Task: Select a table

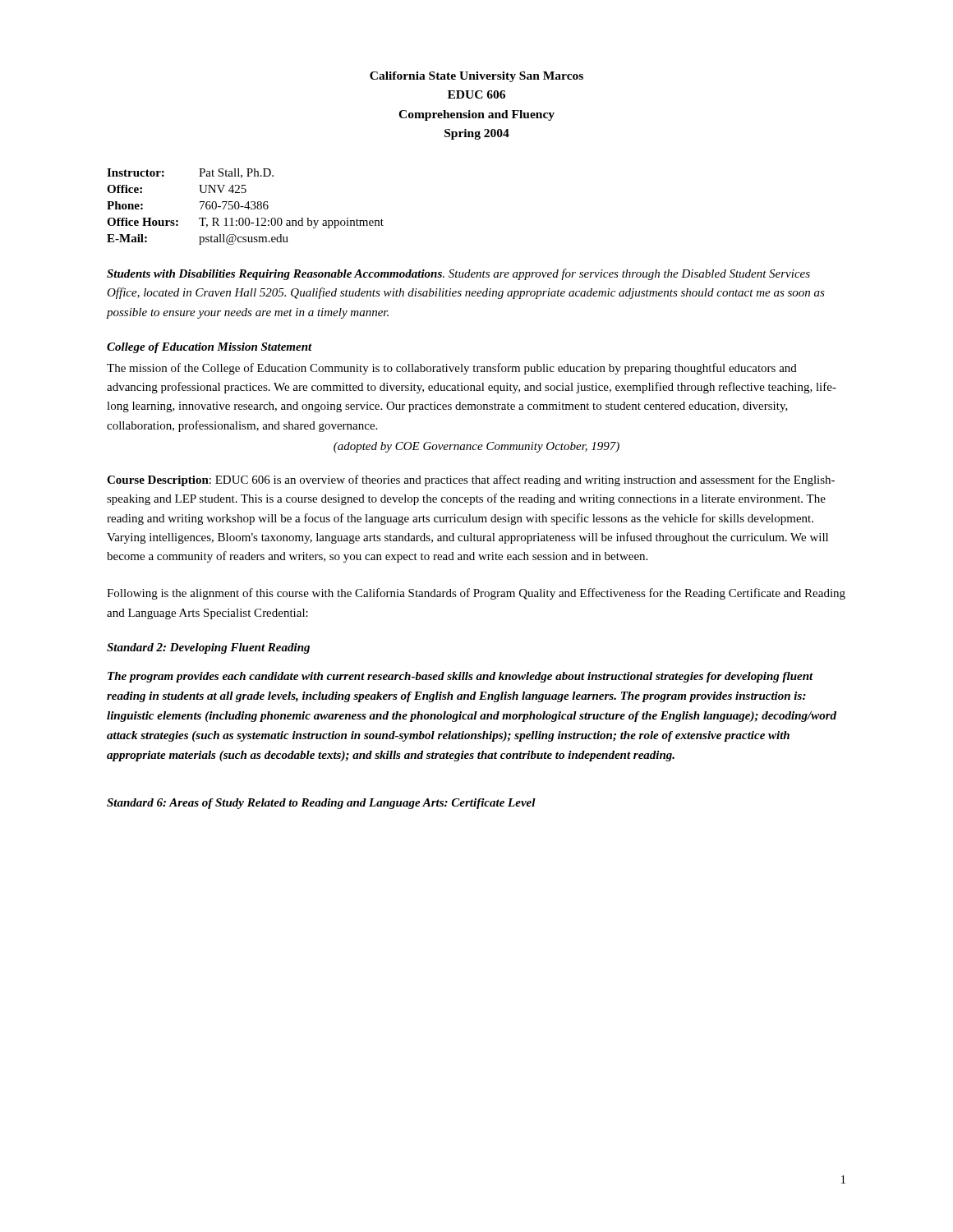Action: 476,206
